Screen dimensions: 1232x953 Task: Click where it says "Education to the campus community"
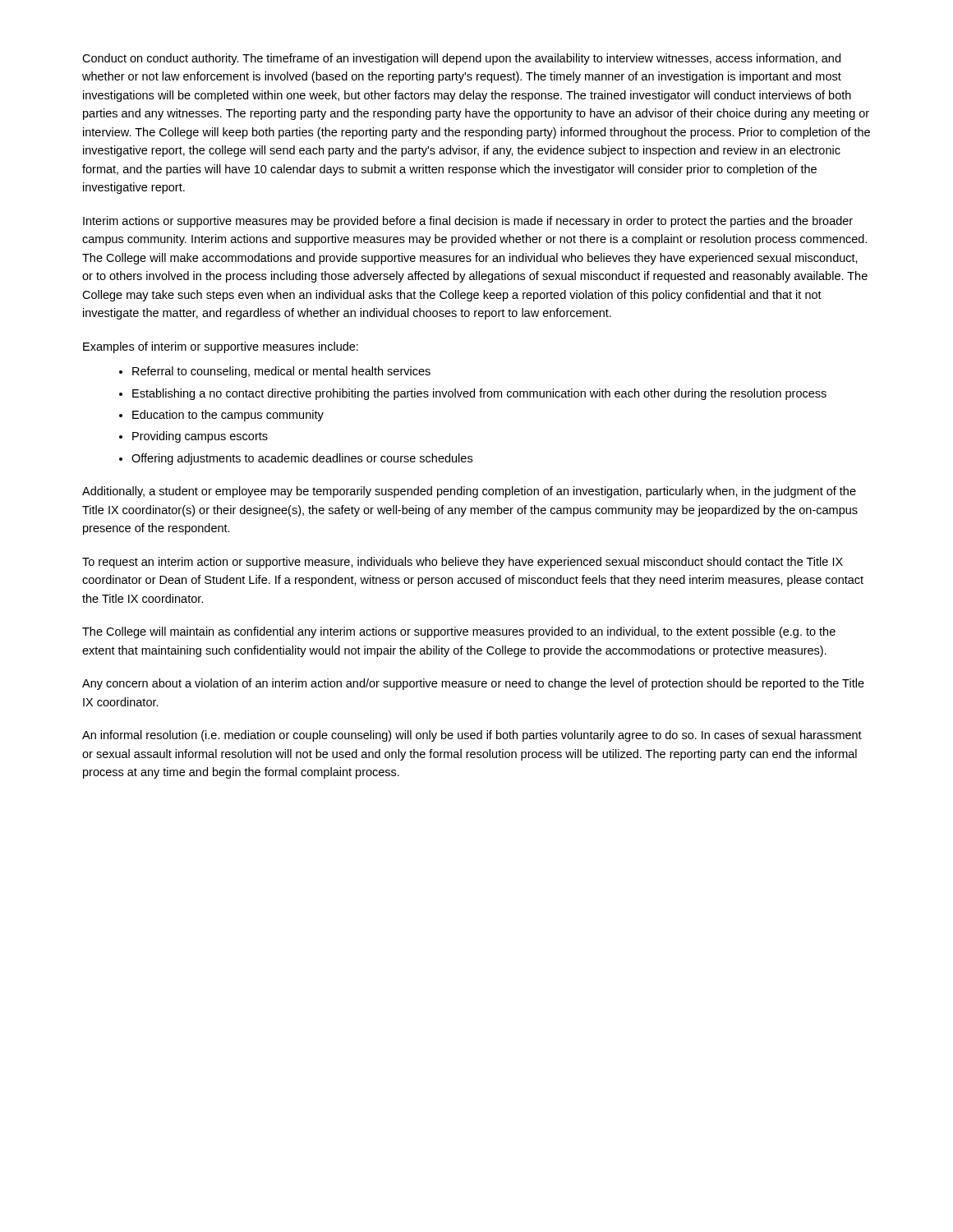227,415
